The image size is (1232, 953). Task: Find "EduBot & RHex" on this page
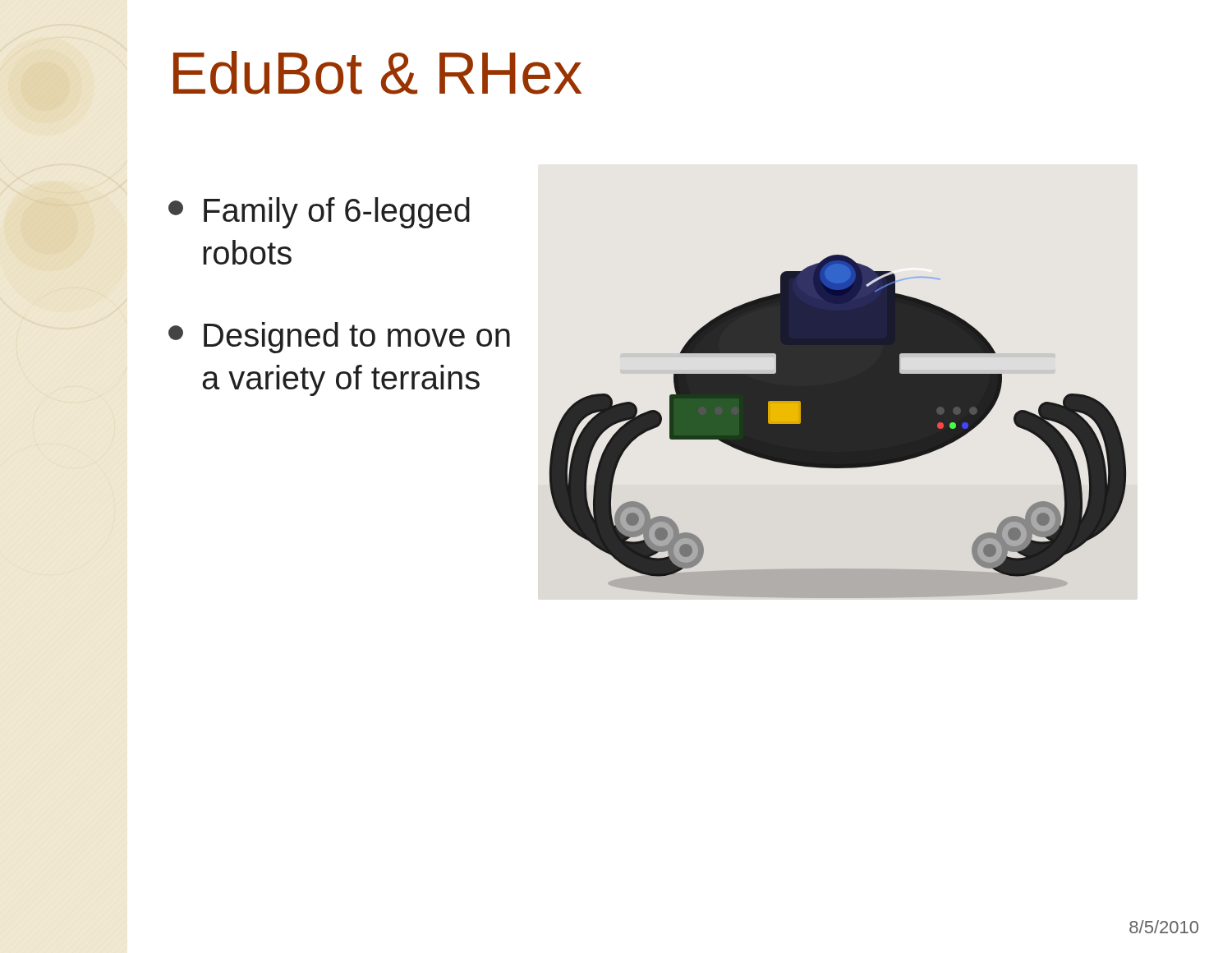(375, 74)
